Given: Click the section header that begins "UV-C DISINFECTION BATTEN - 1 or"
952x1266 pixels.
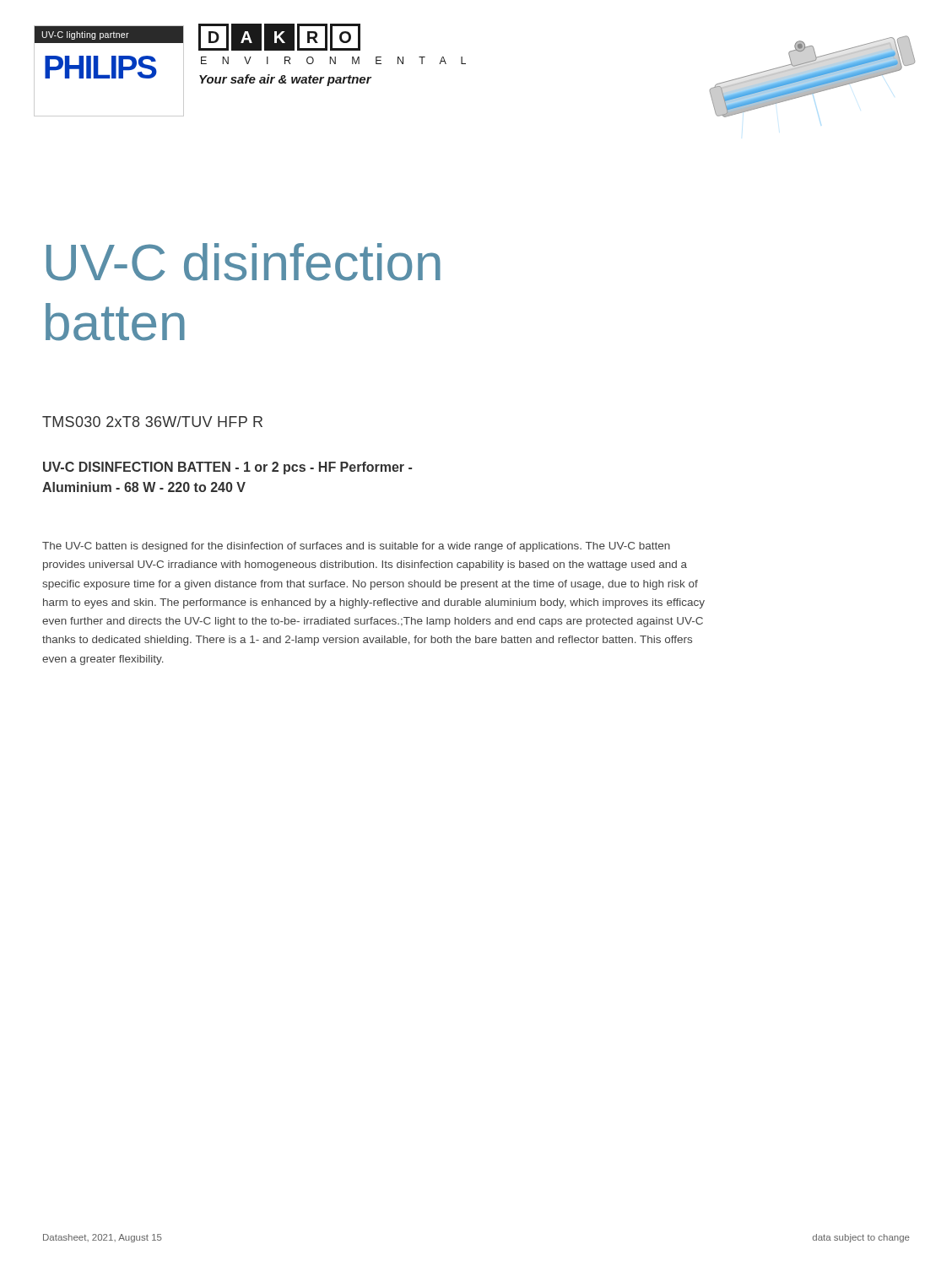Looking at the screenshot, I should click(359, 478).
